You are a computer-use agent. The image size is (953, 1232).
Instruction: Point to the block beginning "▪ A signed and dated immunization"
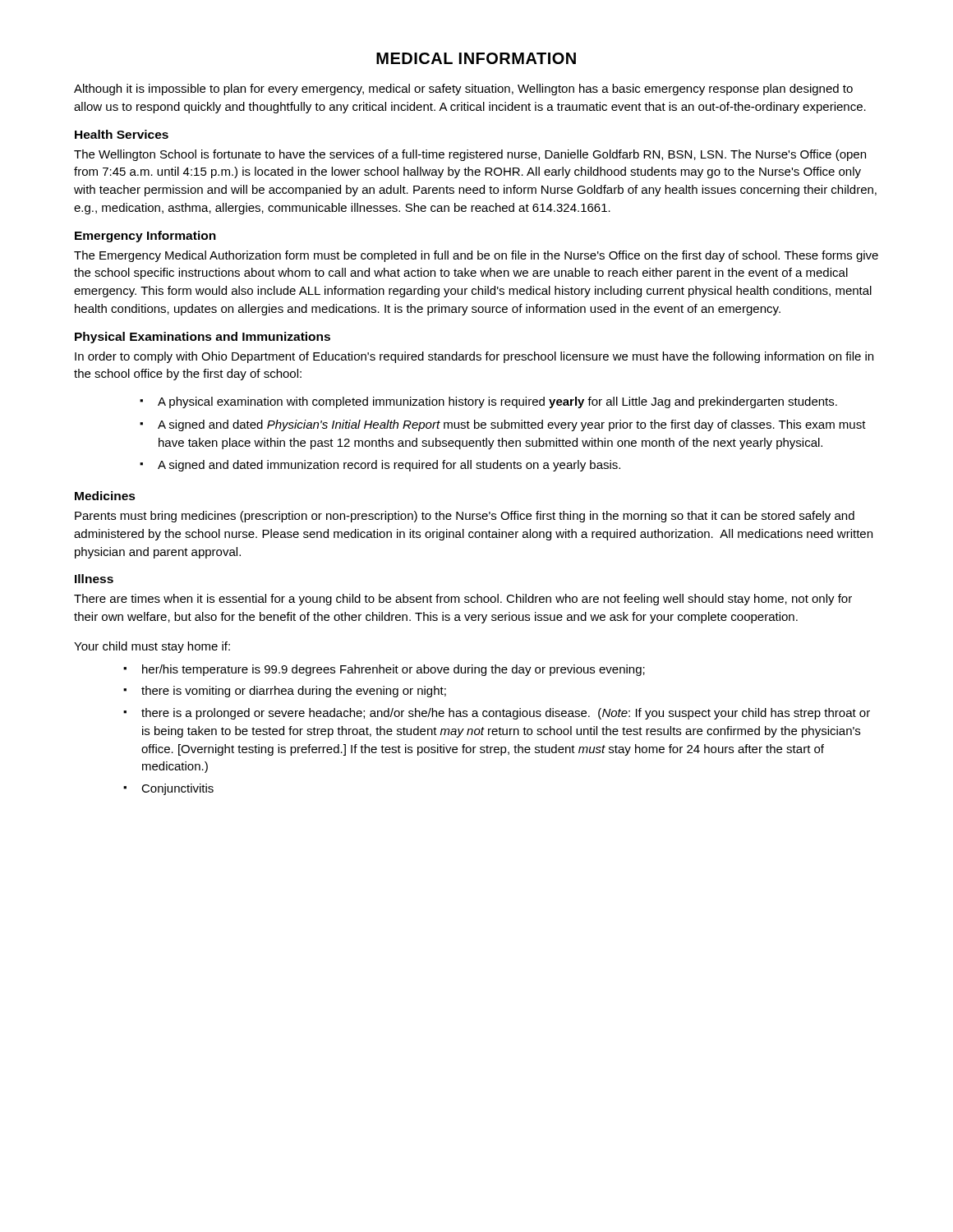click(381, 465)
